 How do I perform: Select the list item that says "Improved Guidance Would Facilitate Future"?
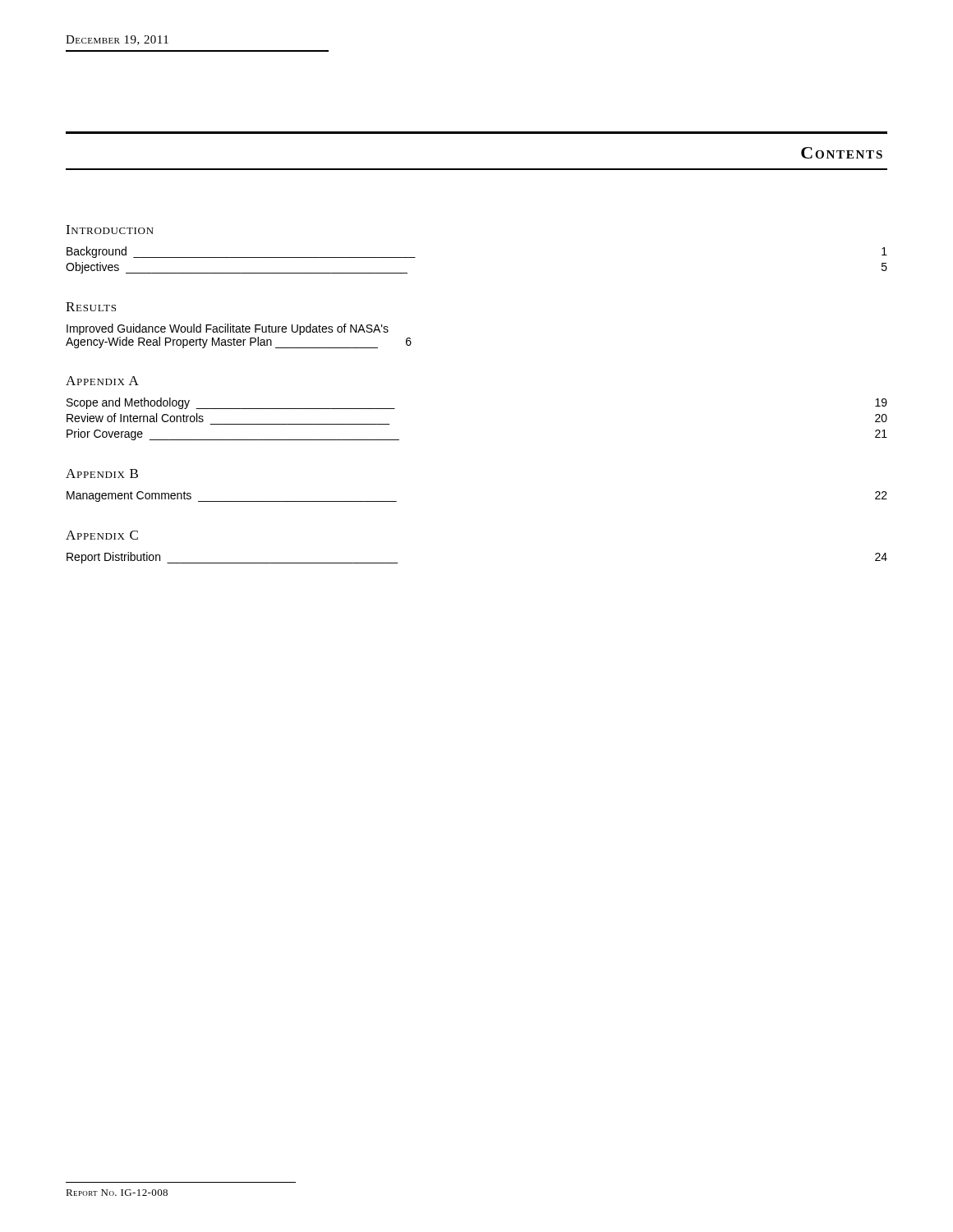[239, 335]
